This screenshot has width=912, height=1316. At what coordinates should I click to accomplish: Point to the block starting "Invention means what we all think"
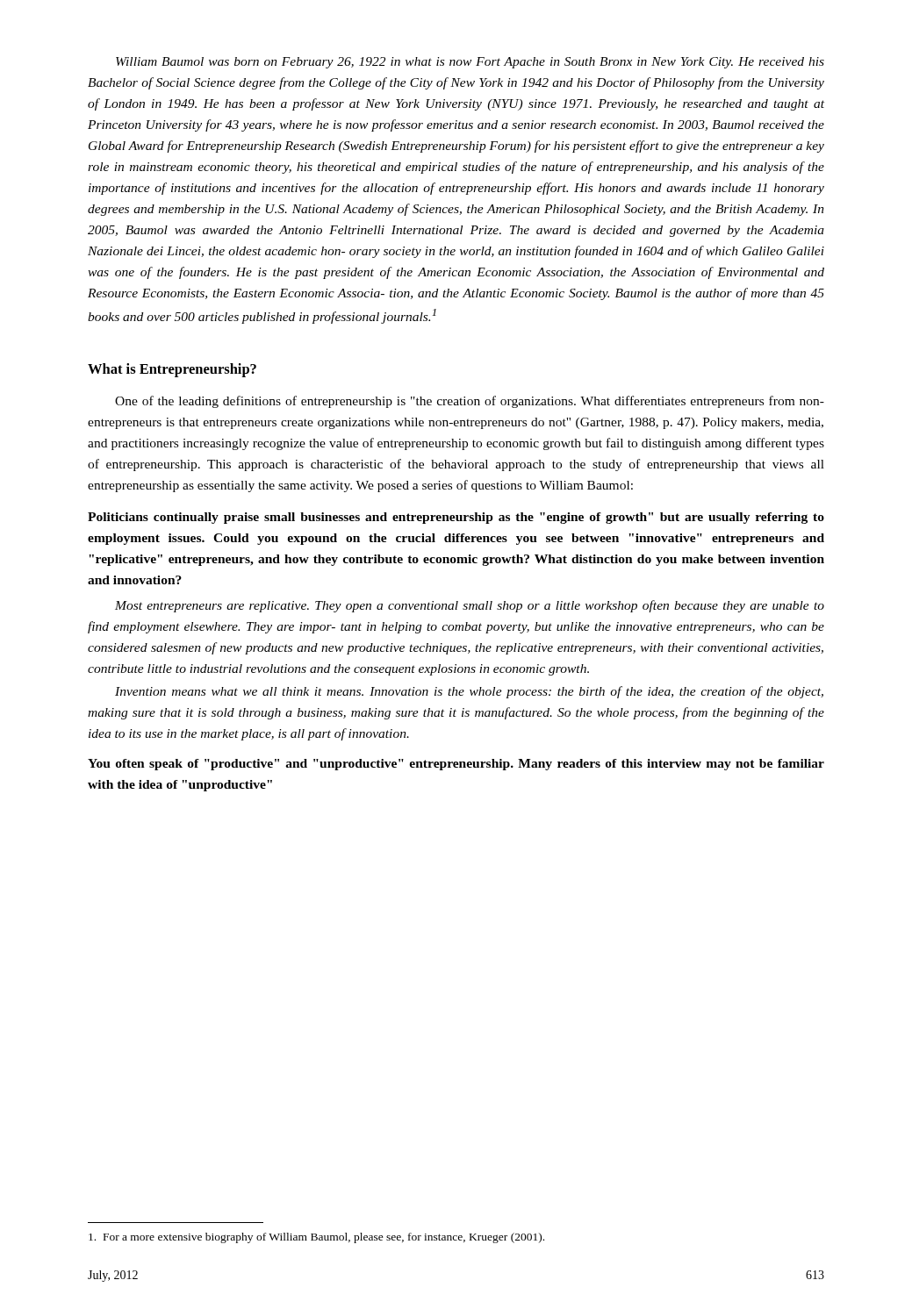(x=456, y=712)
